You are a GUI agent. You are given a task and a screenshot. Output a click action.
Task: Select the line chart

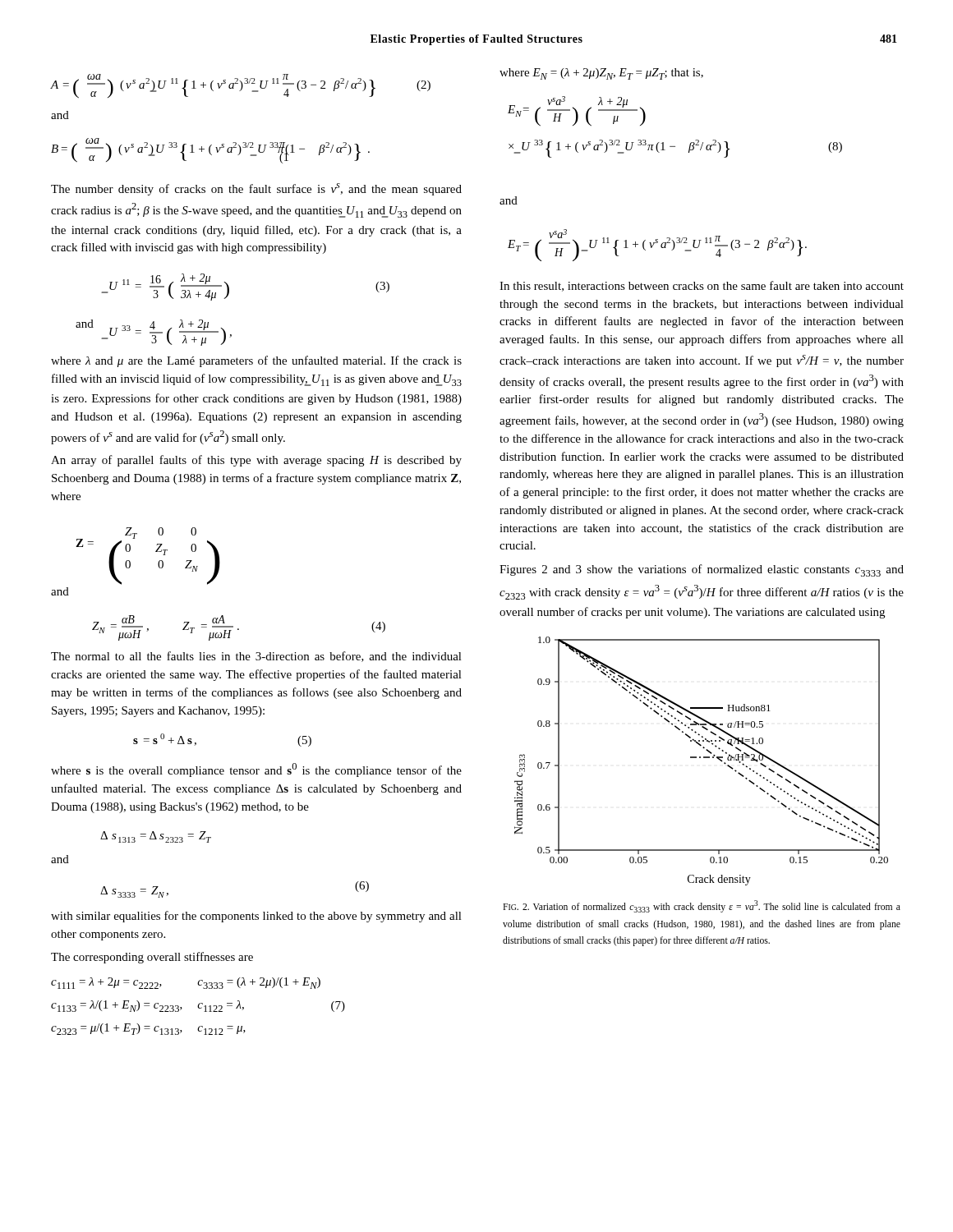pyautogui.click(x=702, y=761)
